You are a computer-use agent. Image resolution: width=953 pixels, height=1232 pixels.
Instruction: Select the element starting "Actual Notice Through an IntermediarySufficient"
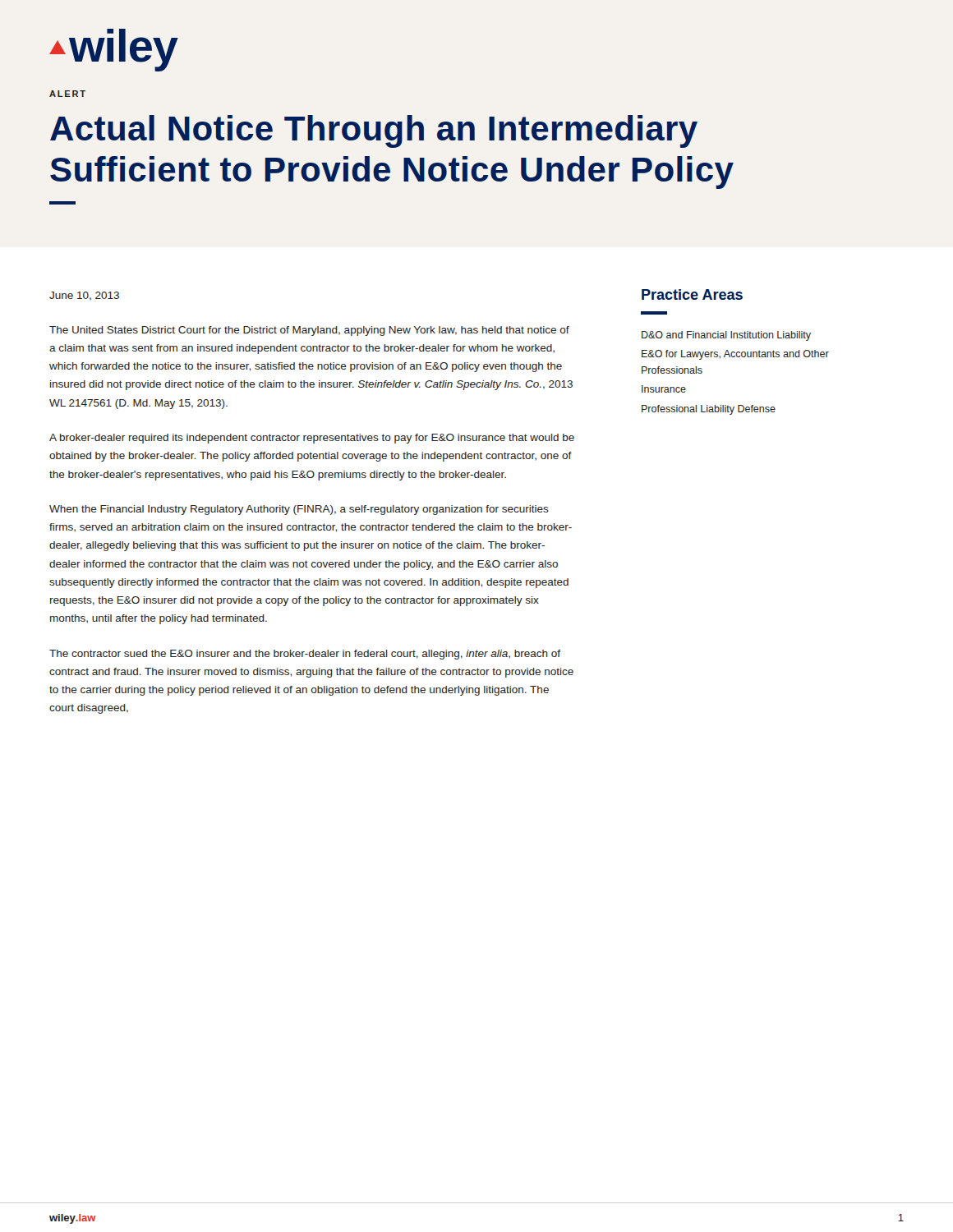click(x=476, y=157)
